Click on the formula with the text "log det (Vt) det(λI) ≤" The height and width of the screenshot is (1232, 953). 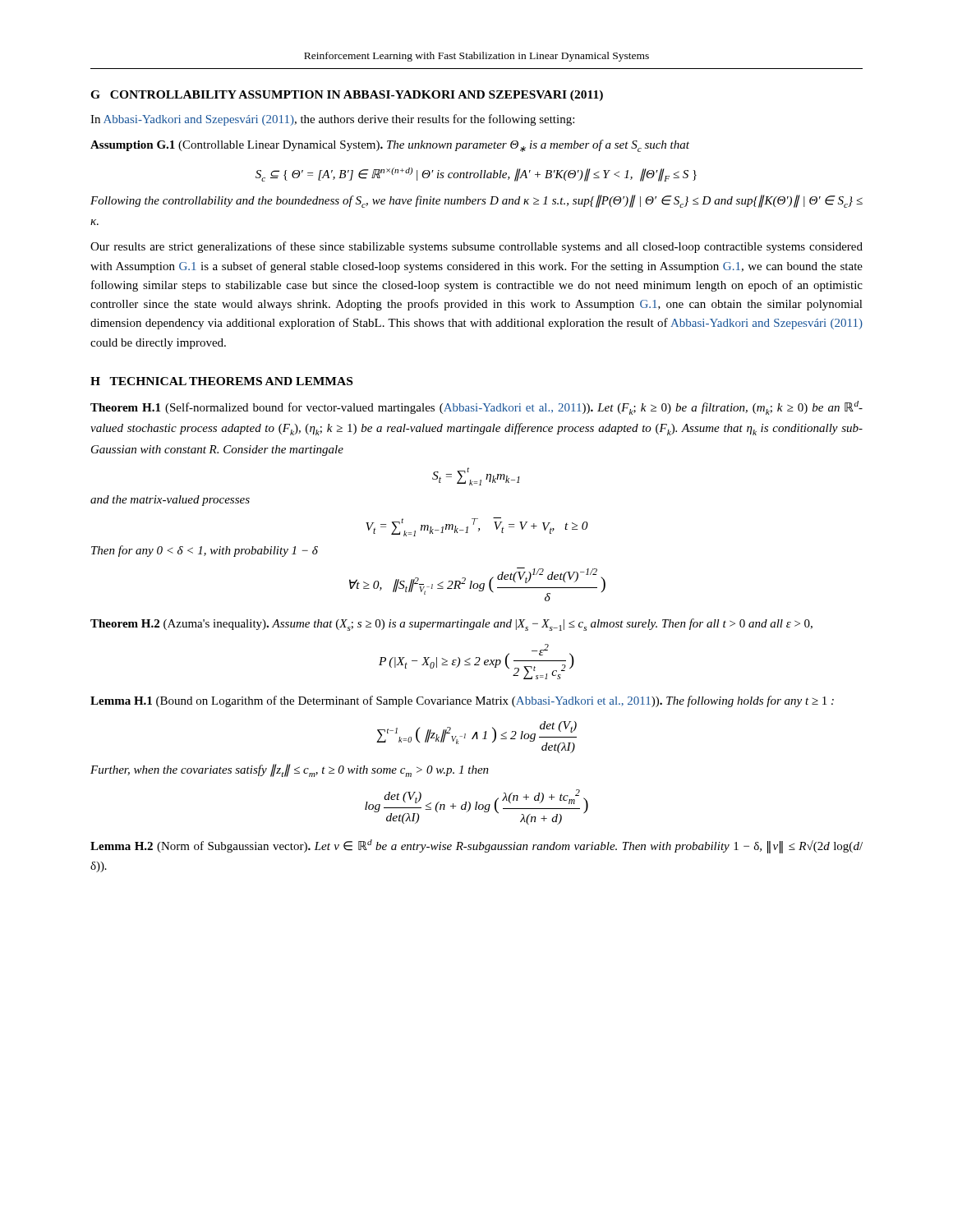pos(476,807)
